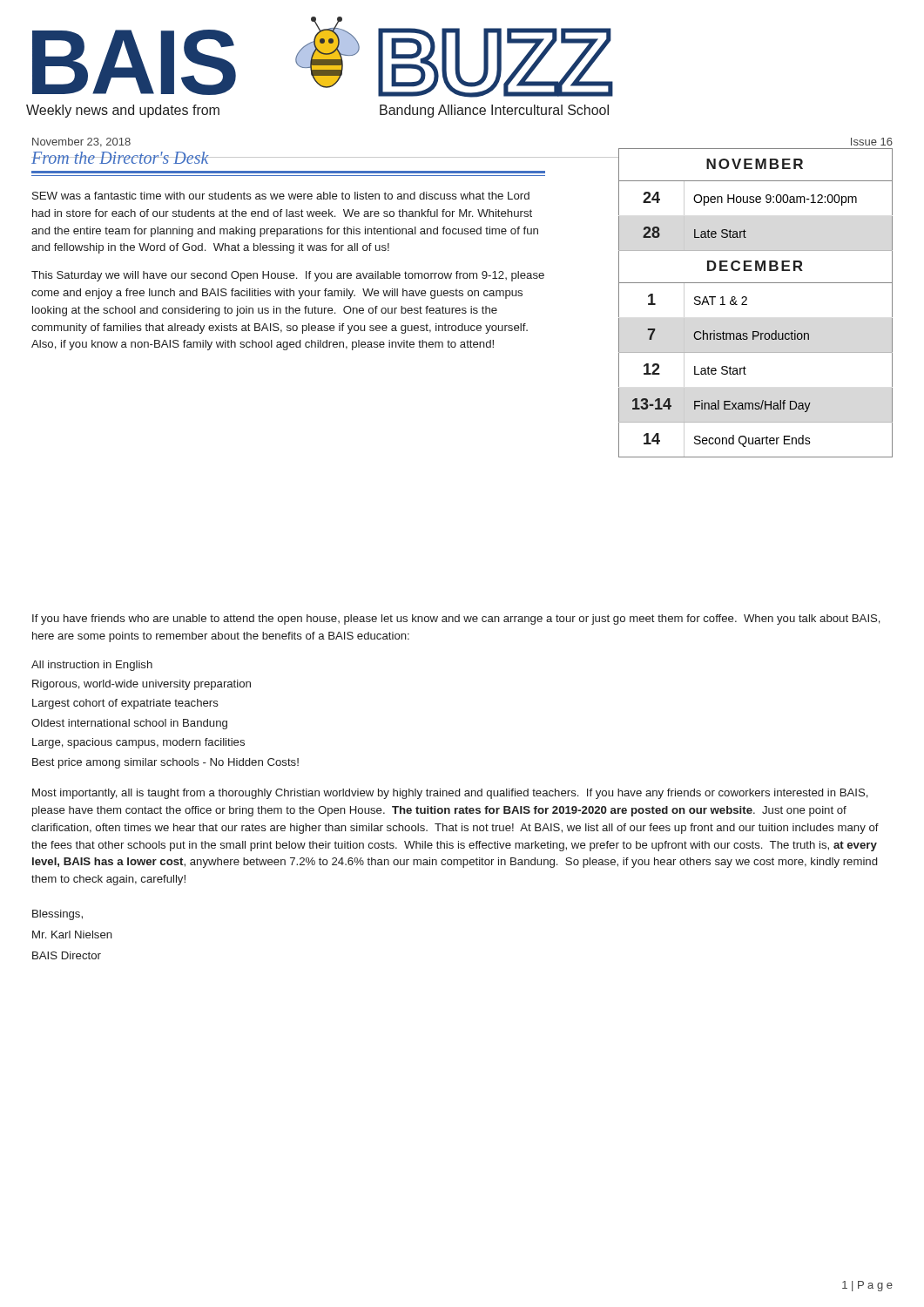The width and height of the screenshot is (924, 1307).
Task: Click on the table containing "SAT 1 & 2"
Action: [756, 303]
